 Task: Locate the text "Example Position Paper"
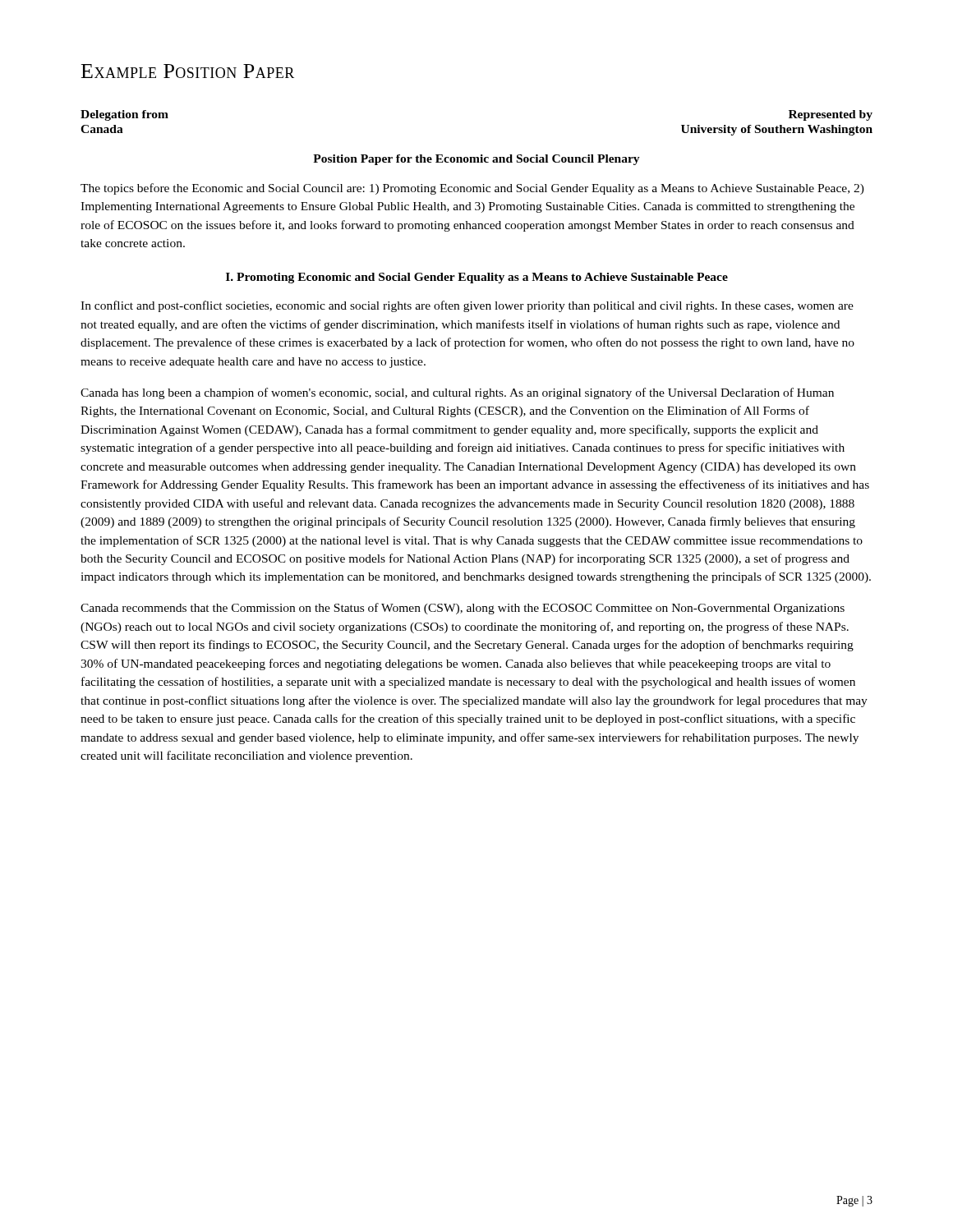pos(188,71)
